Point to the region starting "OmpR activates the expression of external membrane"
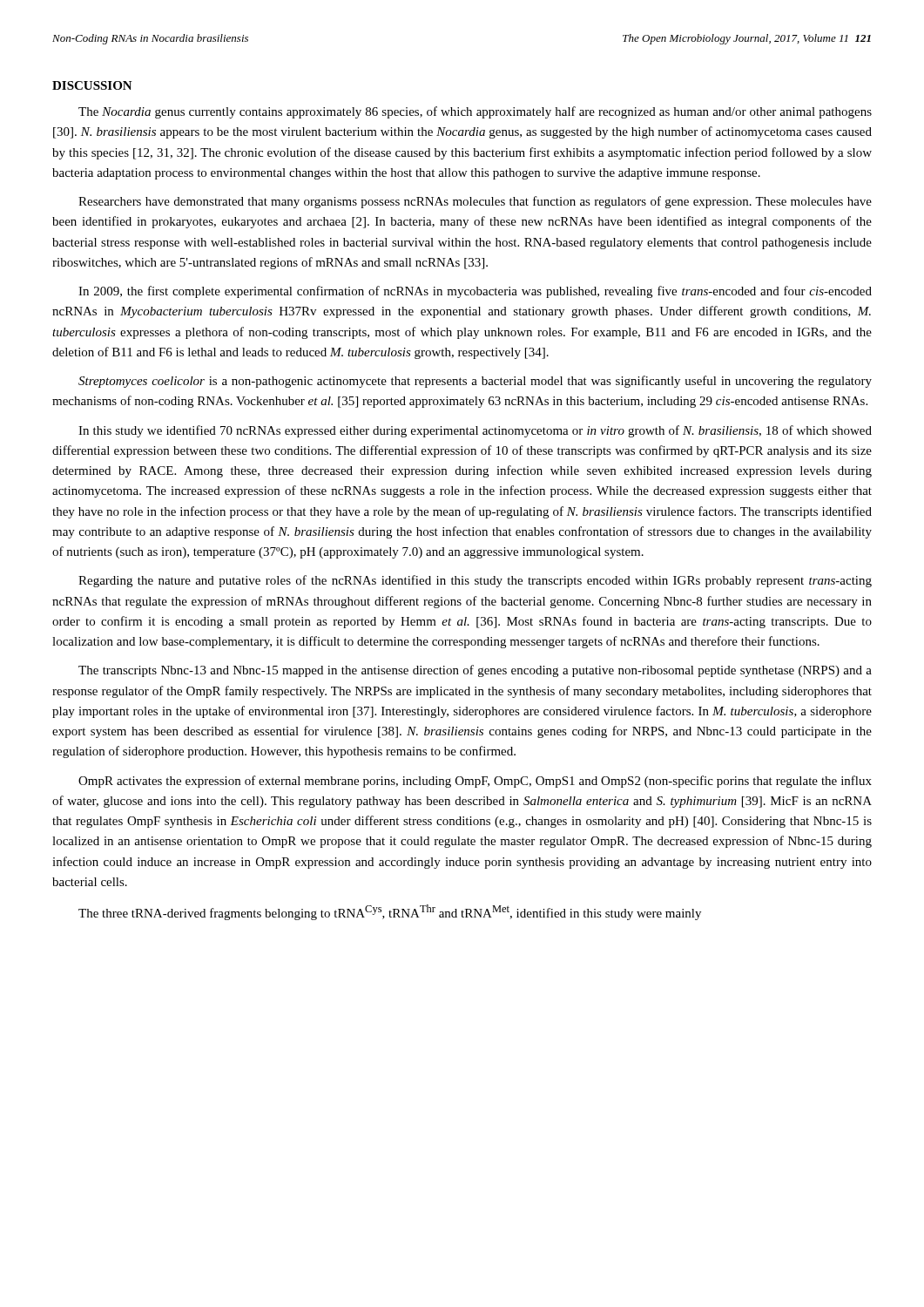The width and height of the screenshot is (924, 1307). click(x=462, y=831)
